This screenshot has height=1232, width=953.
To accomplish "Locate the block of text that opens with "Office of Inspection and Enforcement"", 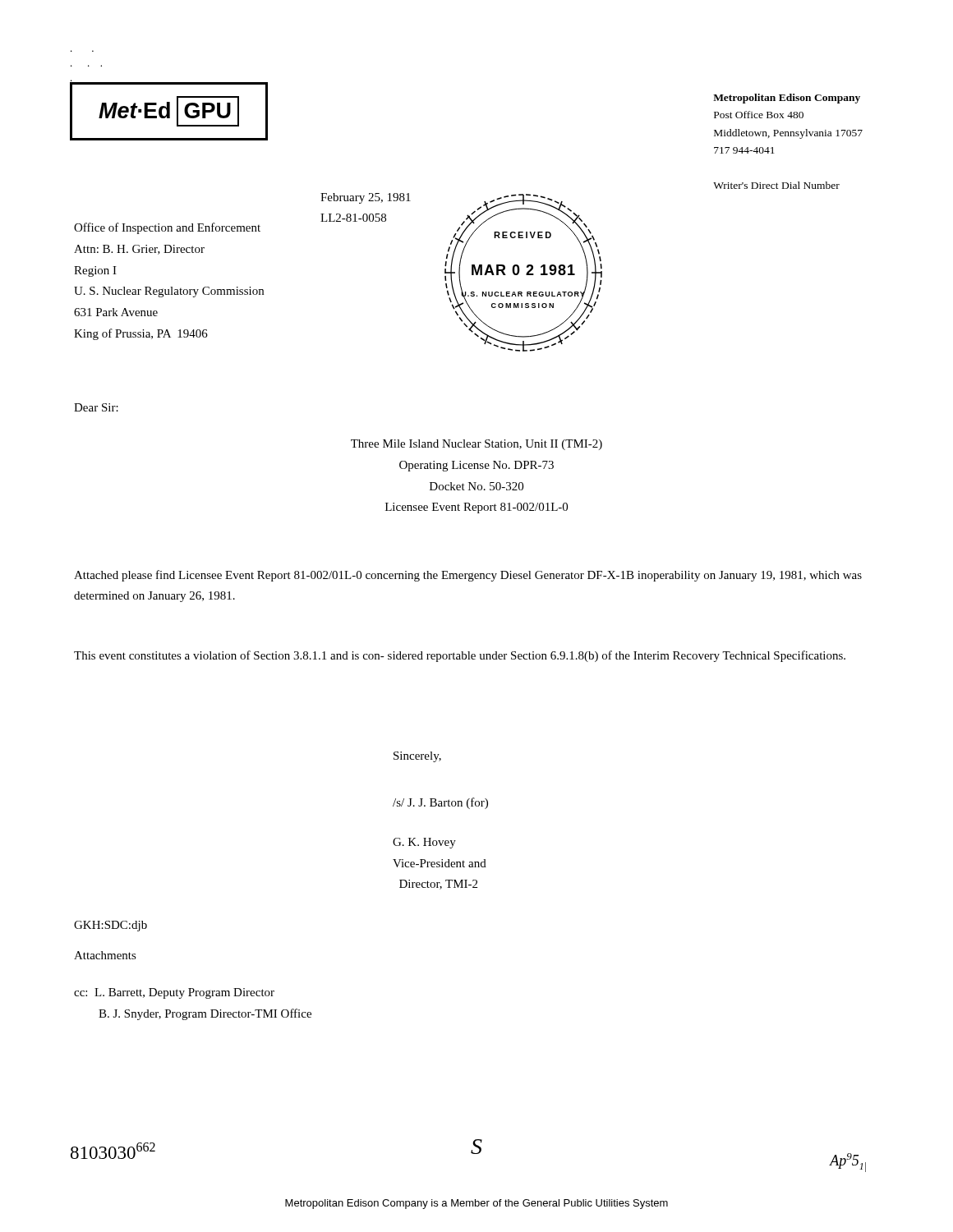I will point(169,280).
